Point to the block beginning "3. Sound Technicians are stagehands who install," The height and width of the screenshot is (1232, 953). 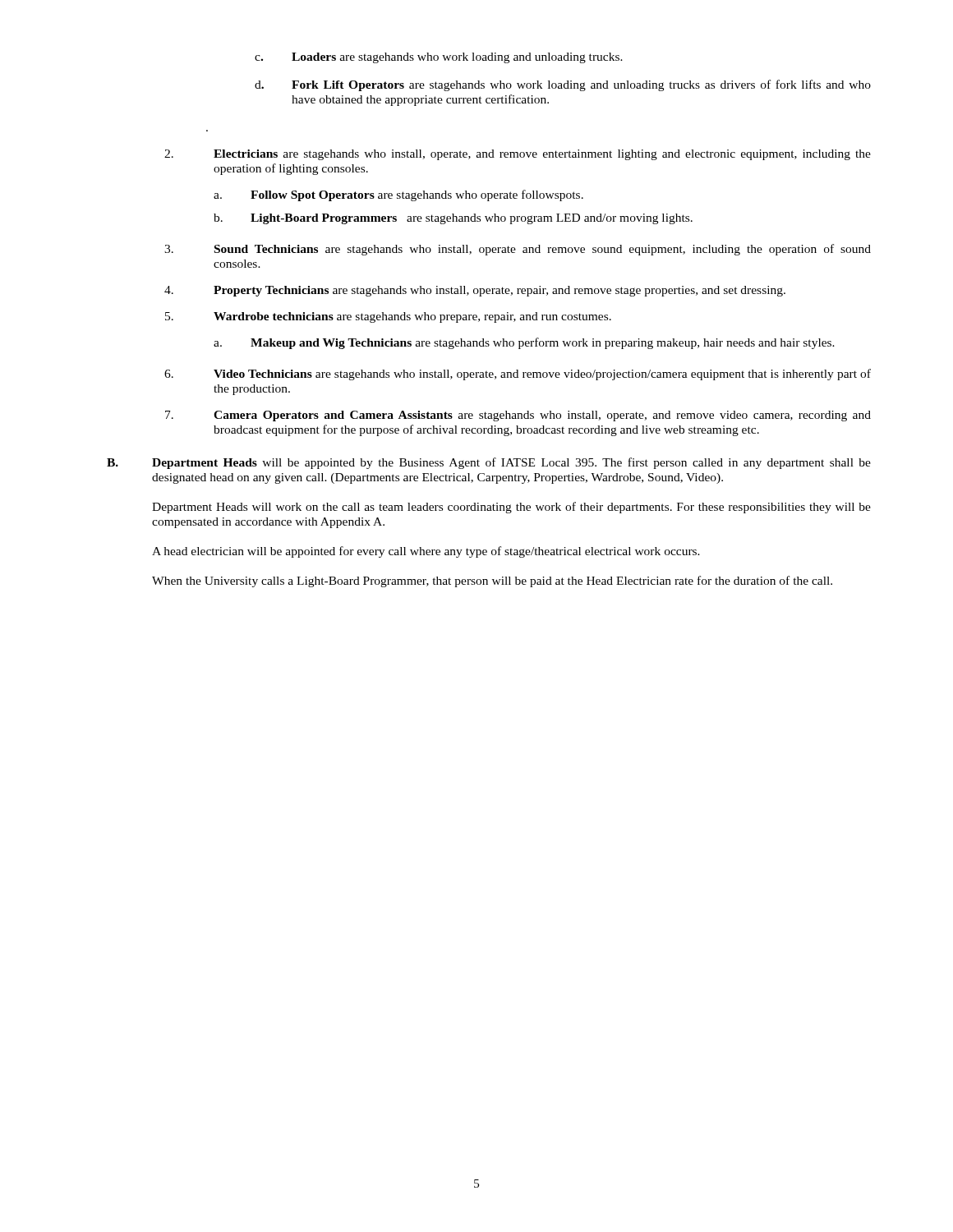click(x=513, y=256)
